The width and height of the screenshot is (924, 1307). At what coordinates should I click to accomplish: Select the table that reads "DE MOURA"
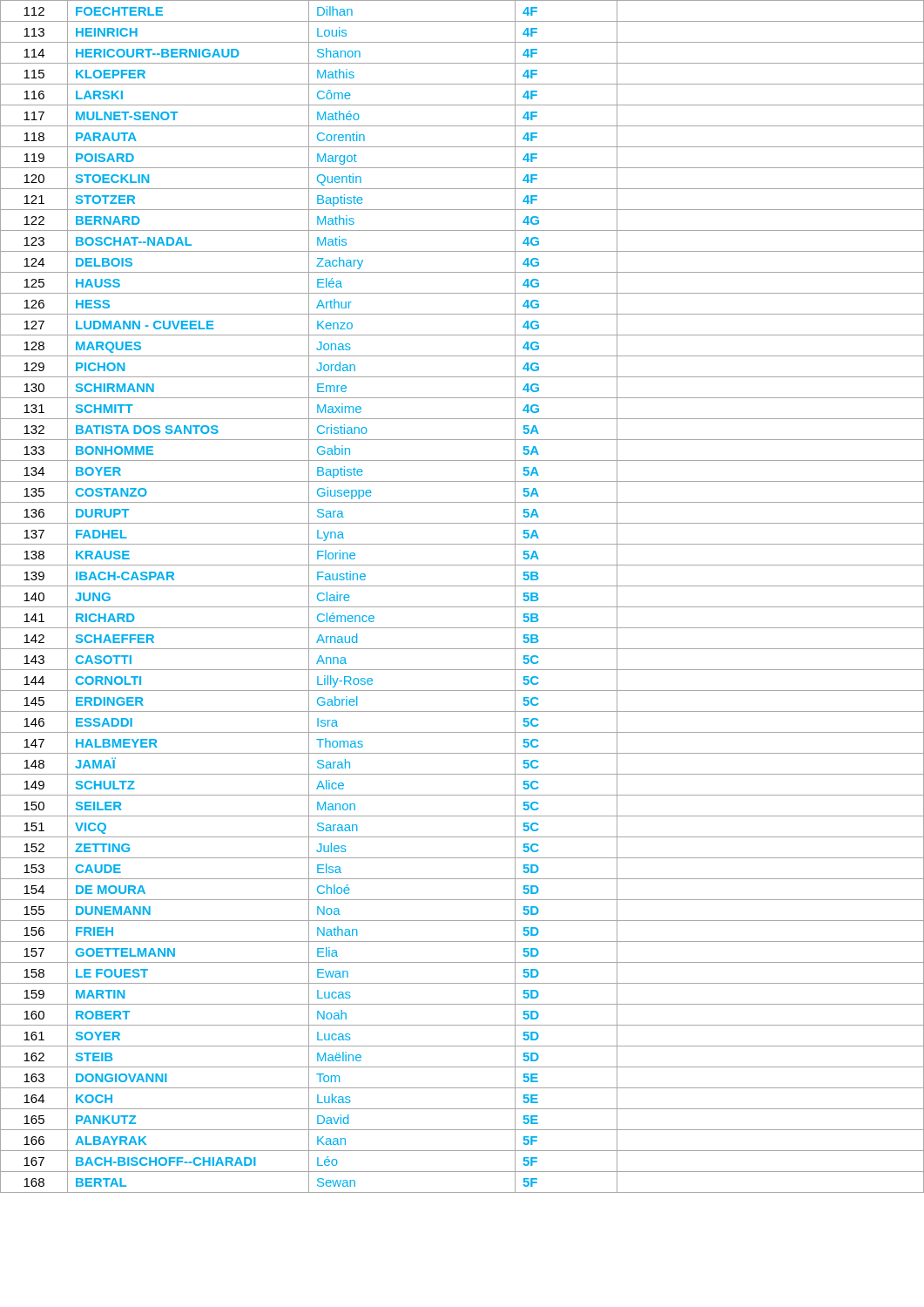pos(462,596)
